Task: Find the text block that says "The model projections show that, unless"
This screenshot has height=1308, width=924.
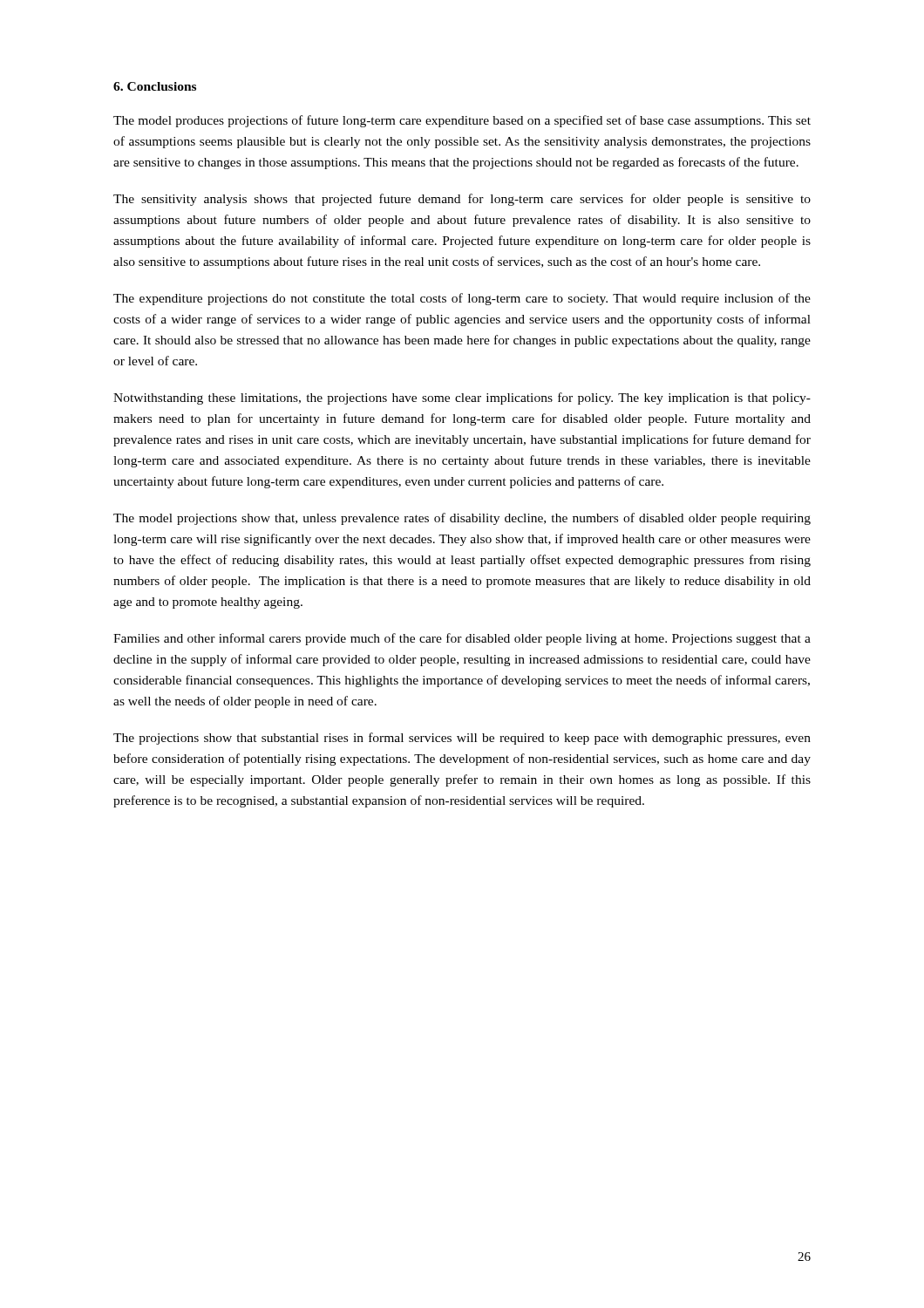Action: 462,560
